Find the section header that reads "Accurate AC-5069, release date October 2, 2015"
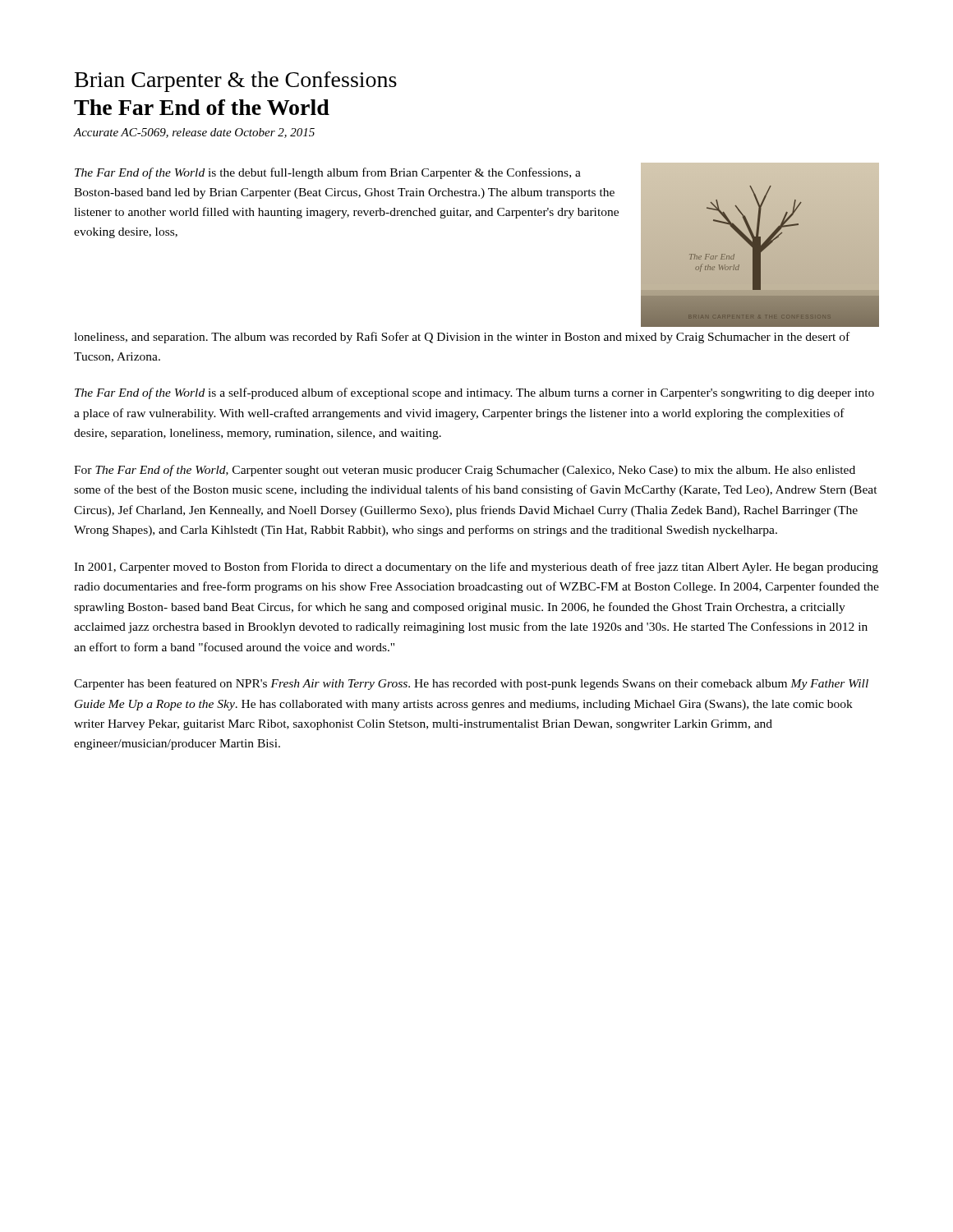This screenshot has width=953, height=1232. (x=194, y=133)
